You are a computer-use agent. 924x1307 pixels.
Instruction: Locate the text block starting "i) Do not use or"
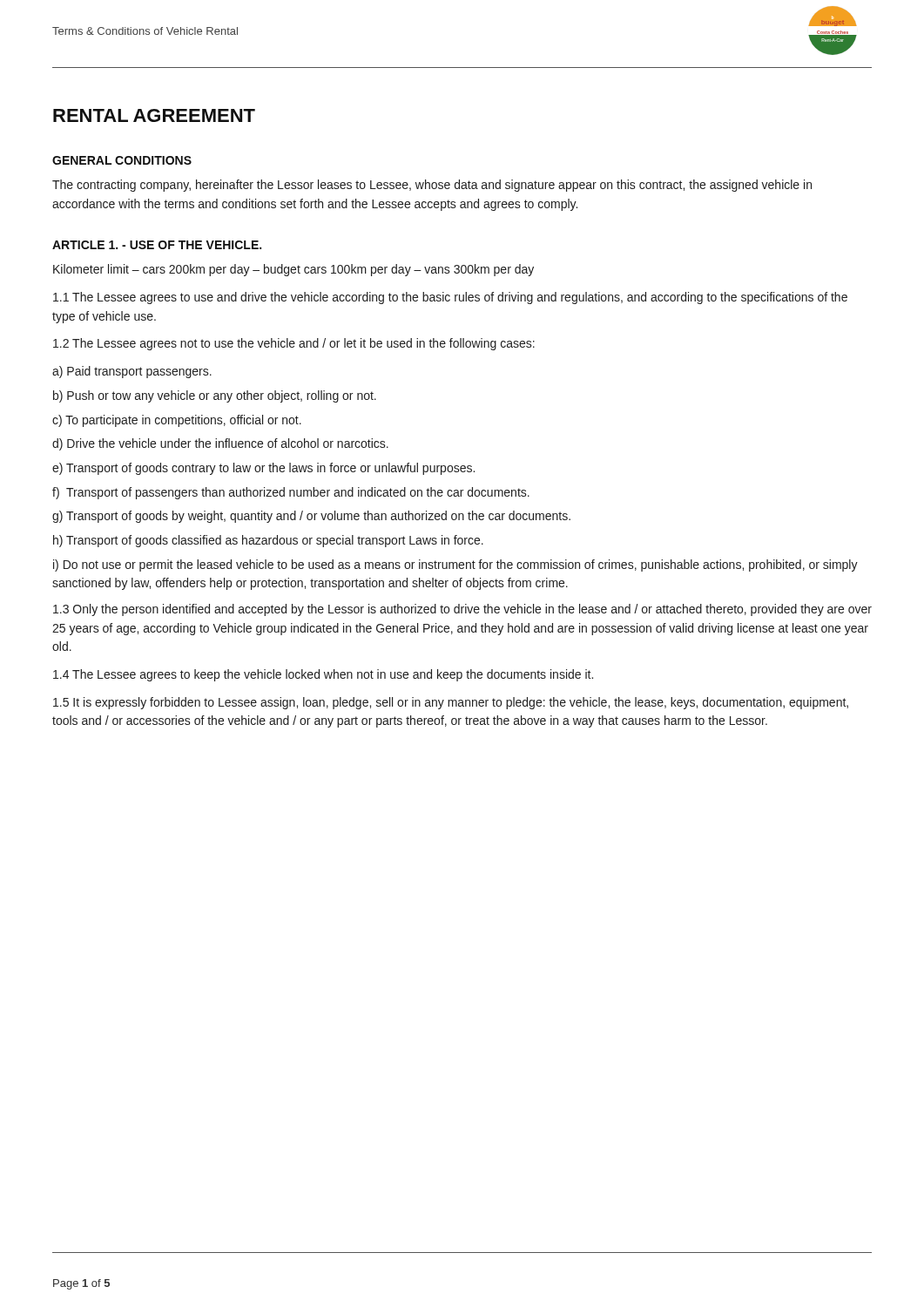click(x=455, y=574)
